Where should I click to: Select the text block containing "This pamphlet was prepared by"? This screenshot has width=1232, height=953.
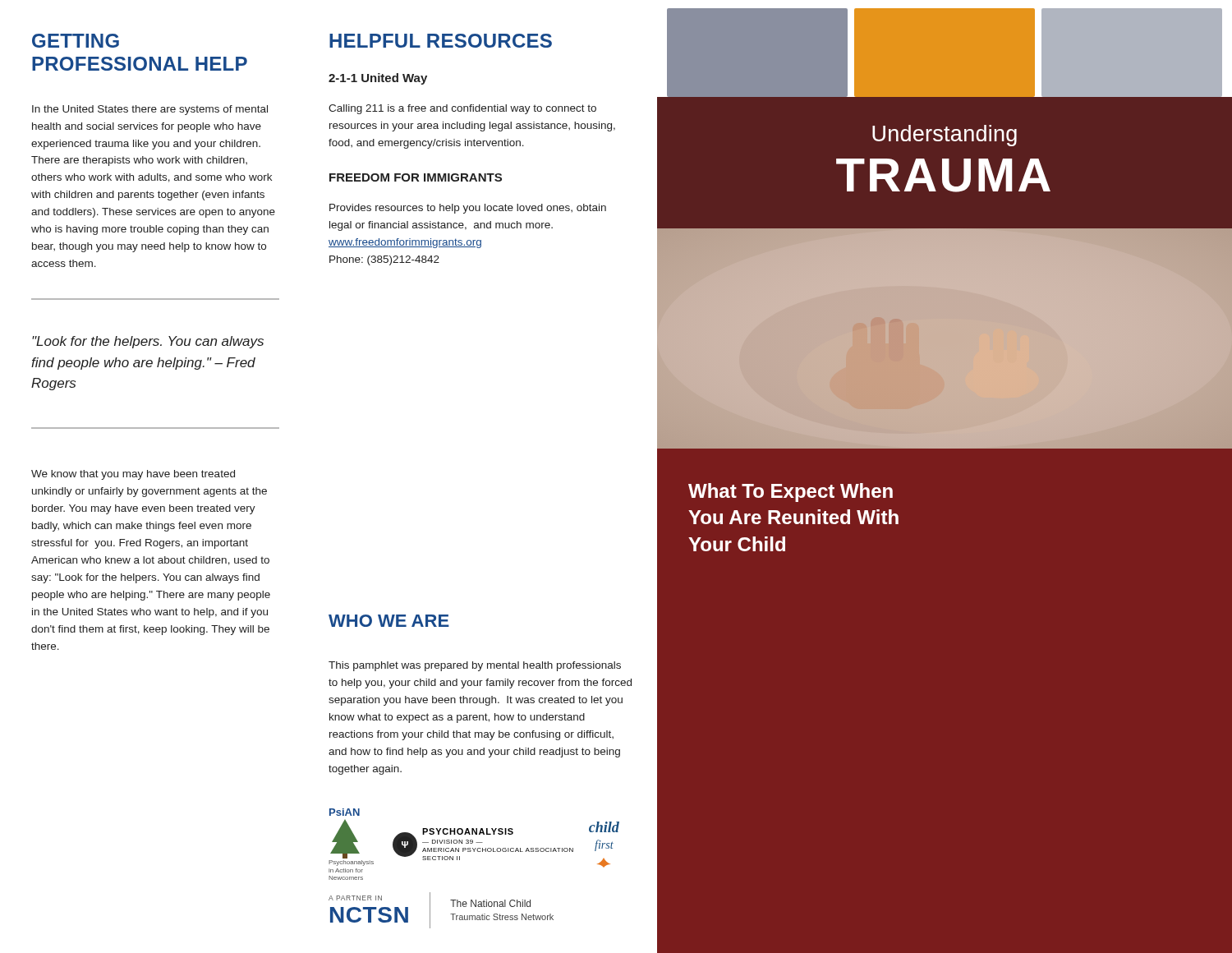[x=480, y=718]
